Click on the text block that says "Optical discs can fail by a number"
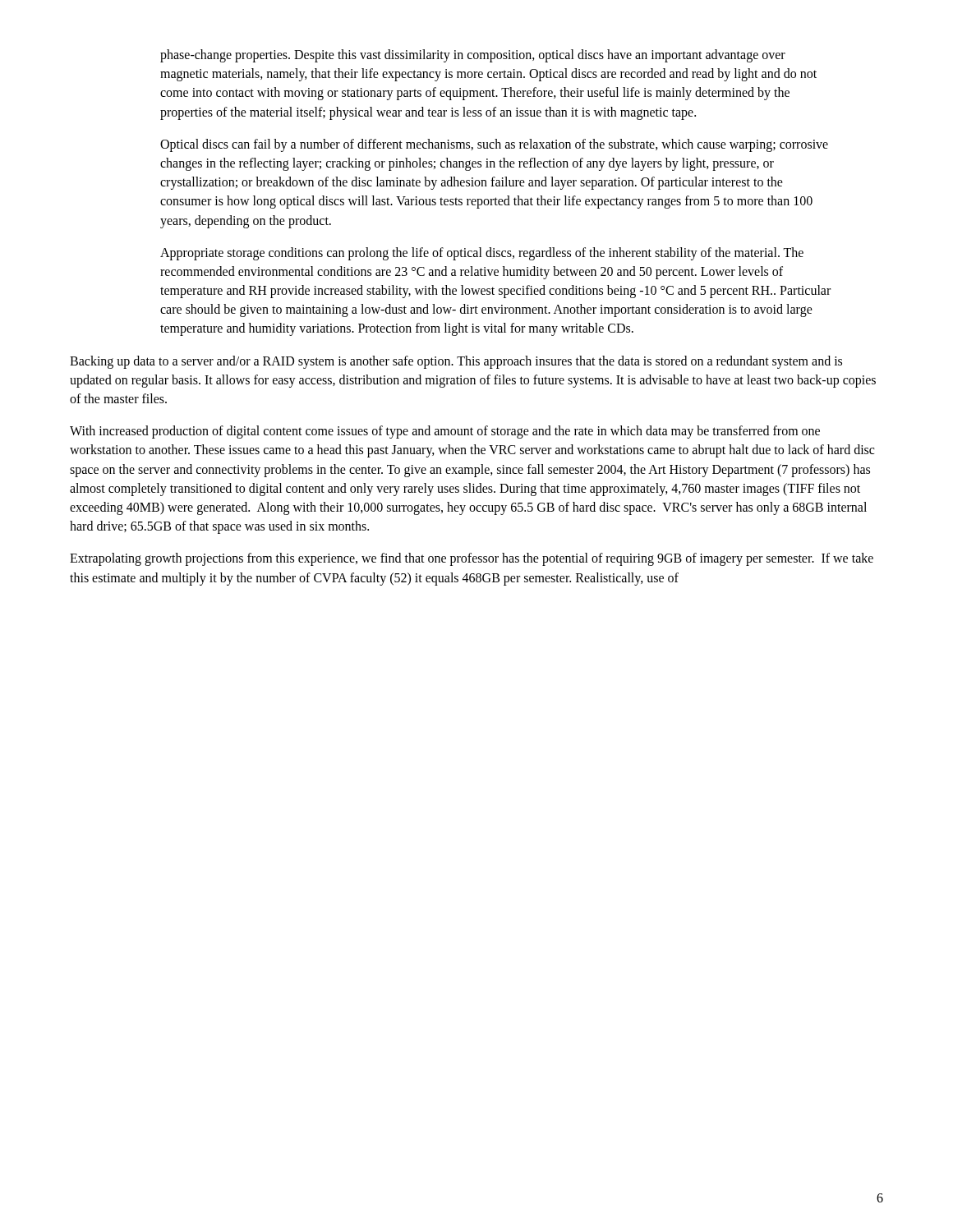 click(494, 182)
